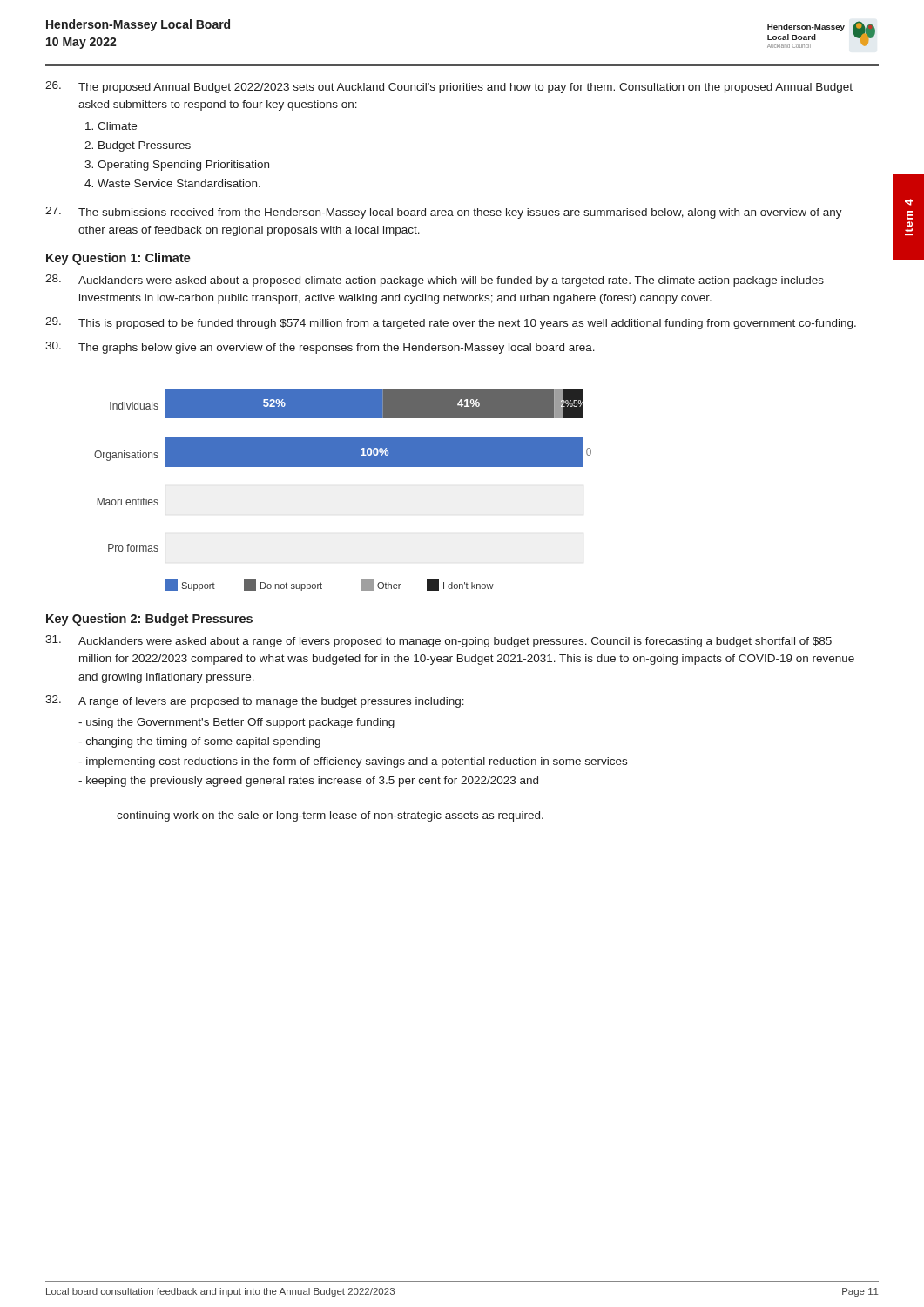The width and height of the screenshot is (924, 1307).
Task: Navigate to the text block starting "Aucklanders were asked about a proposed climate"
Action: pos(453,290)
